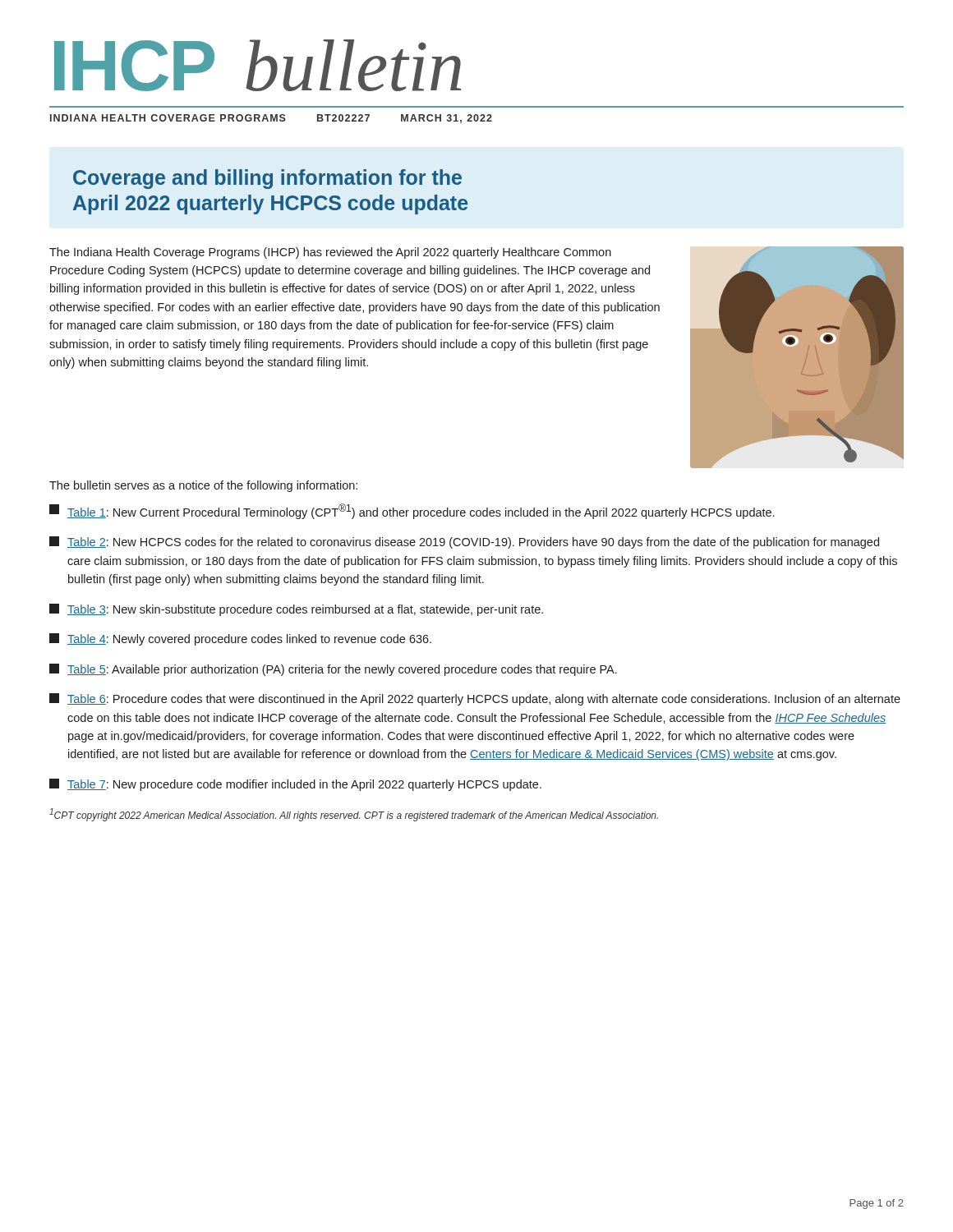
Task: Find the region starting "Table 2: New"
Action: point(476,561)
